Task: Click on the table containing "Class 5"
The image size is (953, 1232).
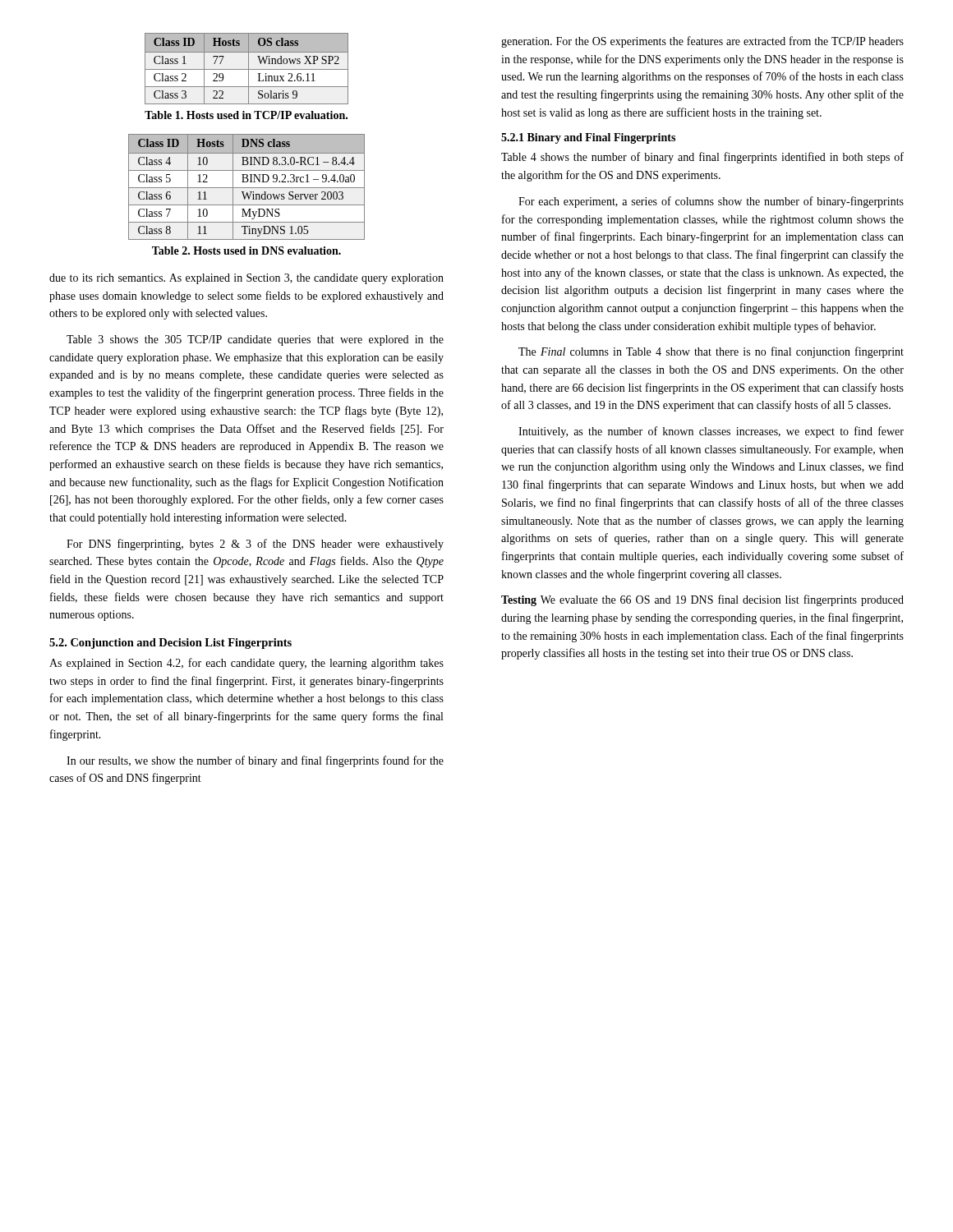Action: pos(246,187)
